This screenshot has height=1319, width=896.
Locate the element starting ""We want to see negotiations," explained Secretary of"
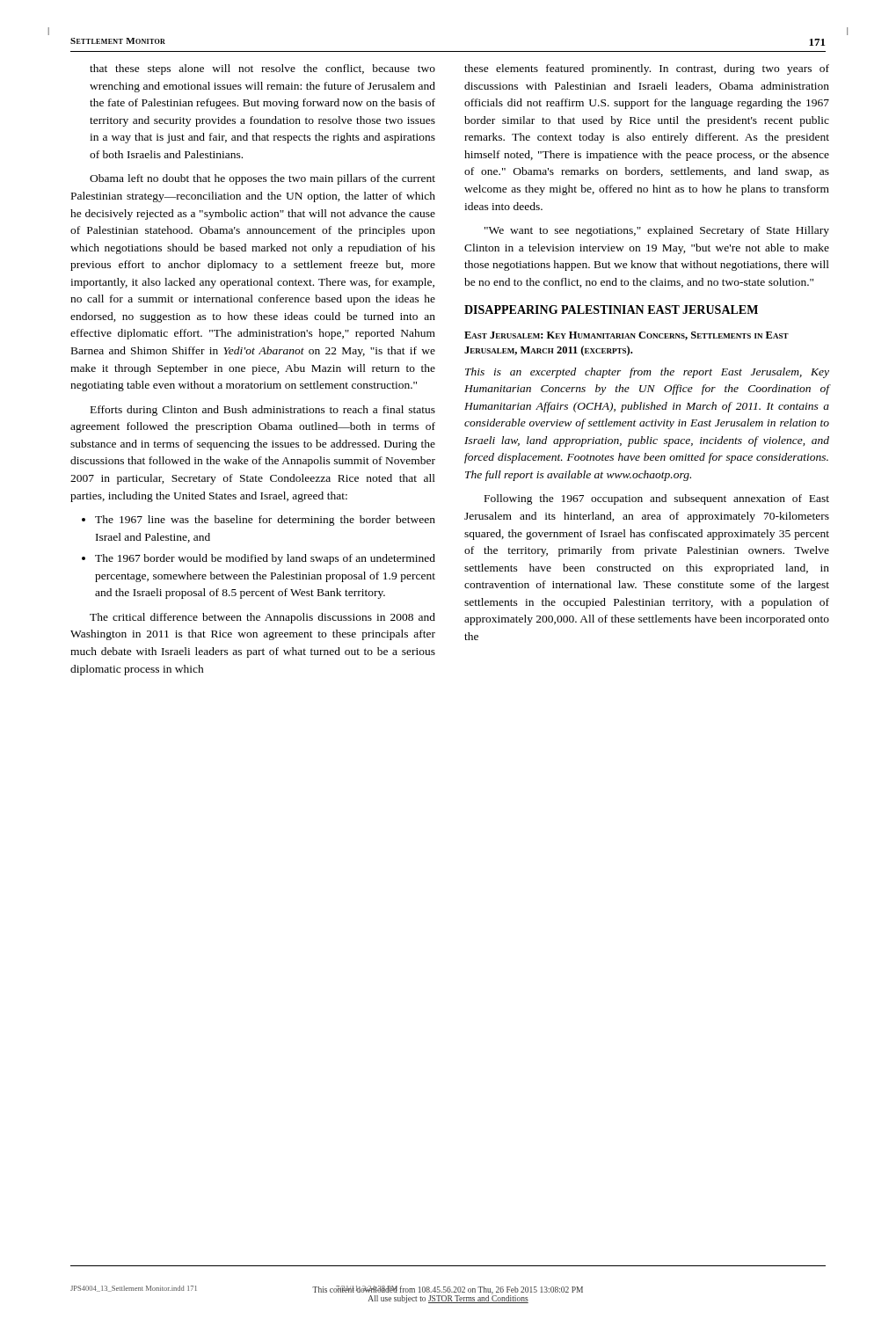(x=647, y=256)
